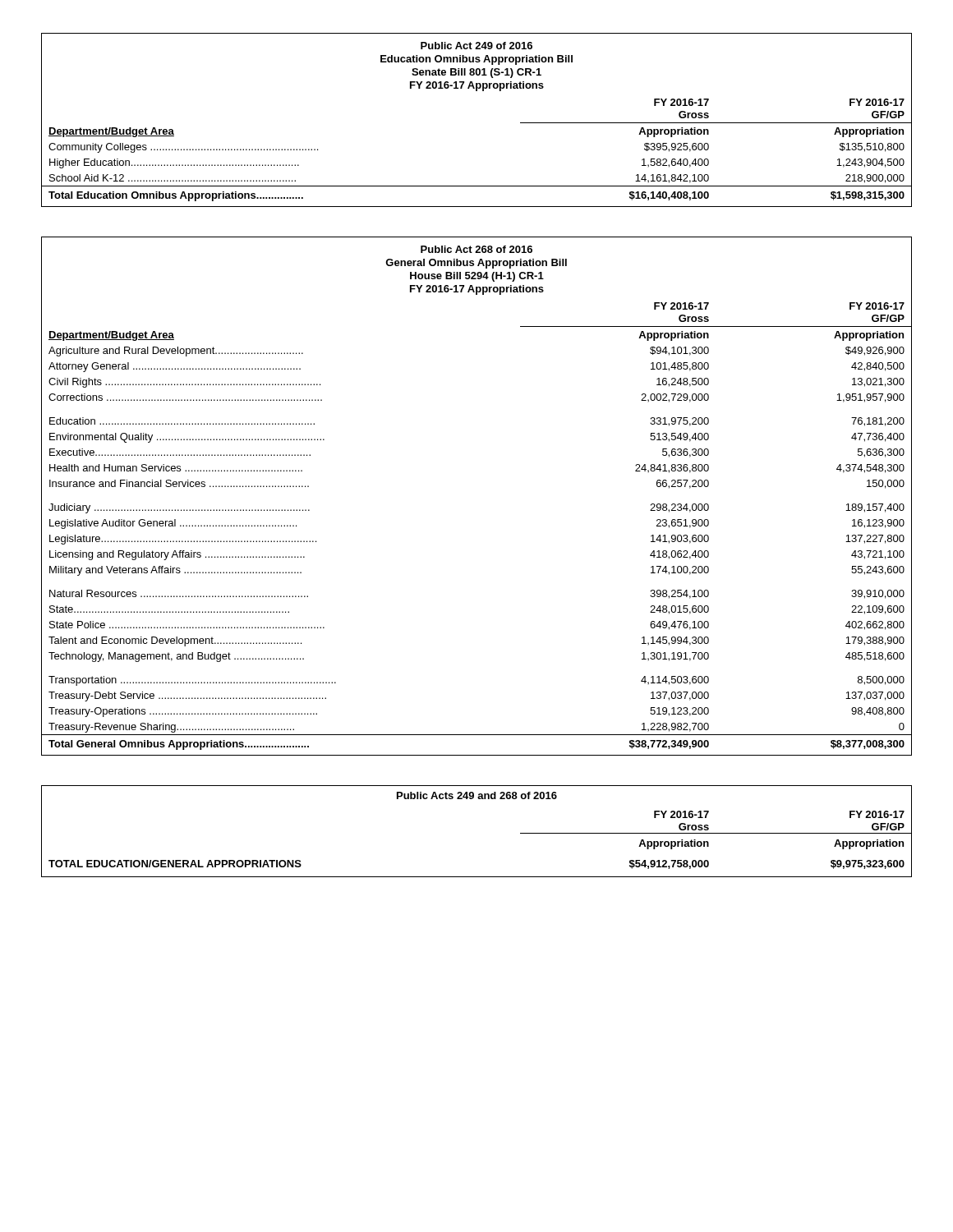Locate the table with the text "Treasury-Debt Service ........................................................."
Screen dimensions: 1232x953
point(476,496)
